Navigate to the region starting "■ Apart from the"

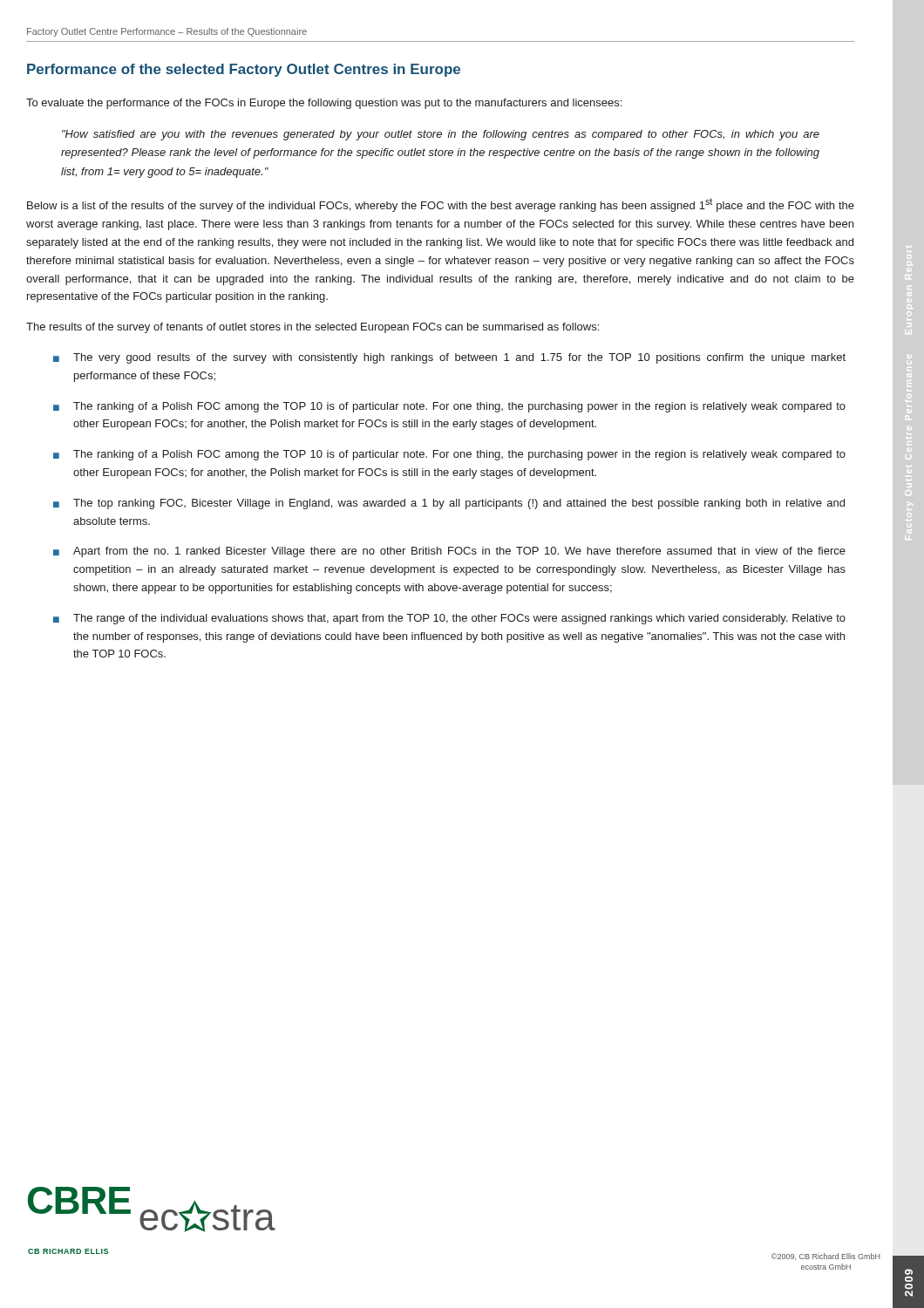click(x=449, y=570)
